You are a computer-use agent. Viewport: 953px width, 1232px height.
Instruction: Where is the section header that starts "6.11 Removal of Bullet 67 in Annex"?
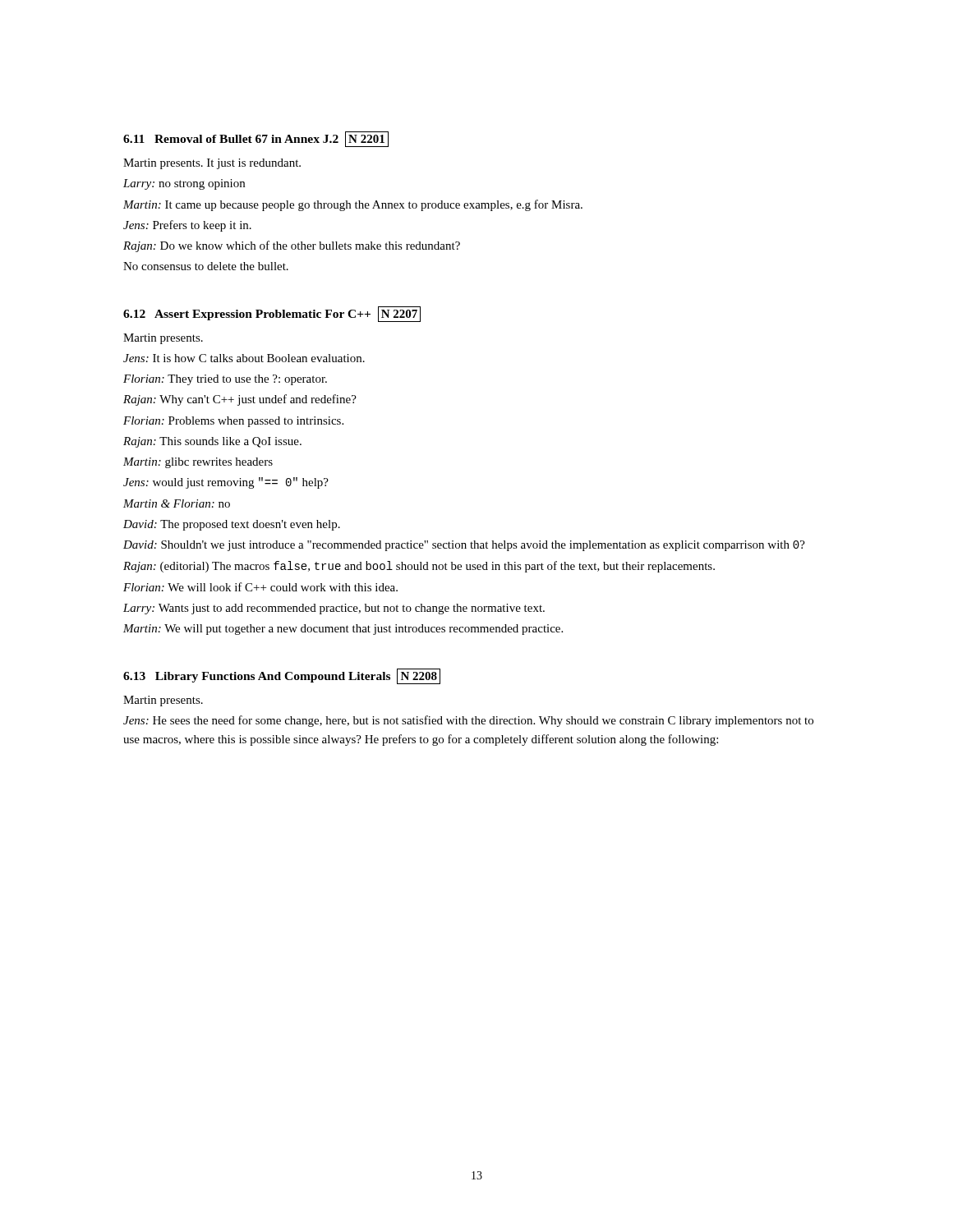[256, 139]
